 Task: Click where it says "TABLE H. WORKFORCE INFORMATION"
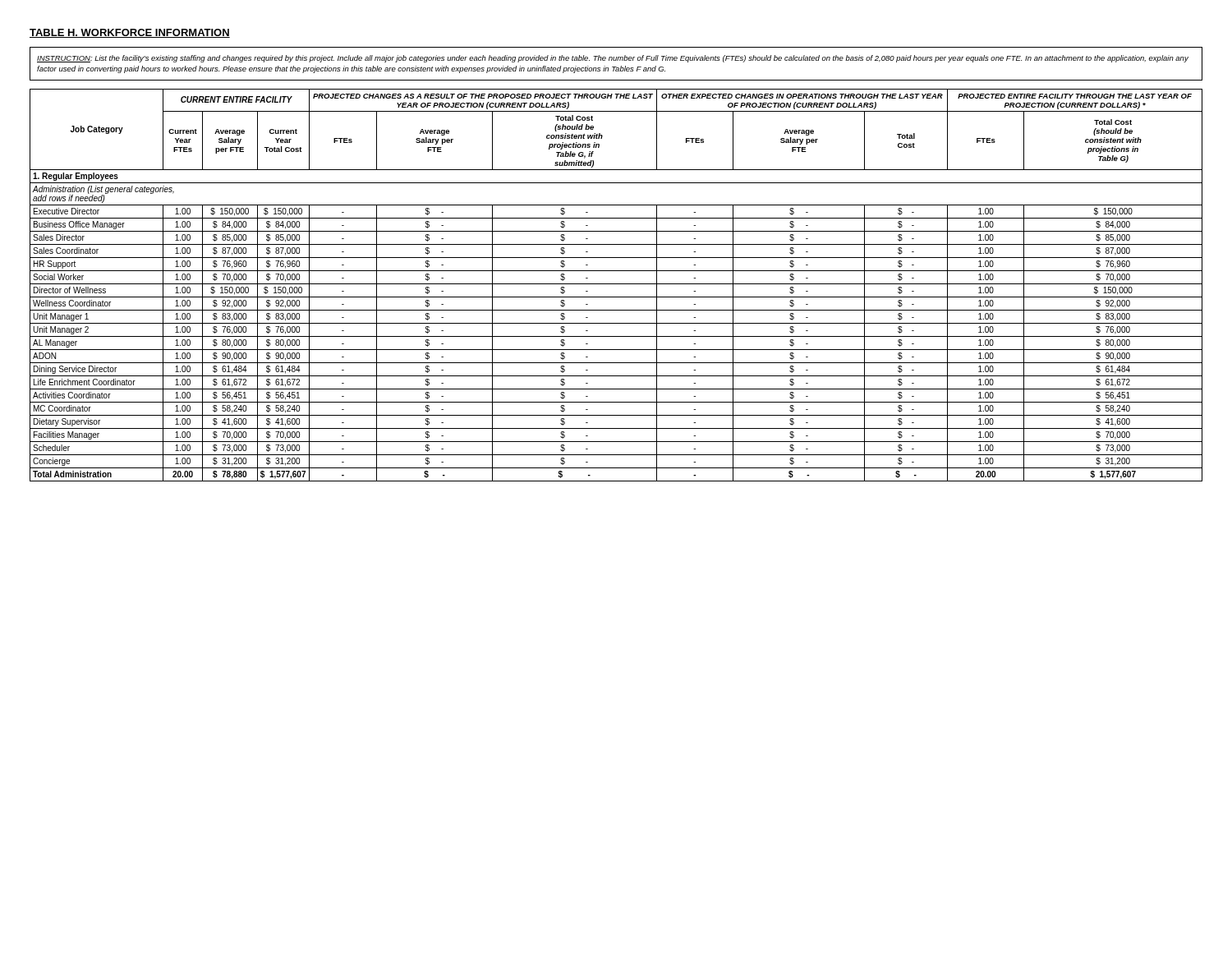pyautogui.click(x=130, y=32)
